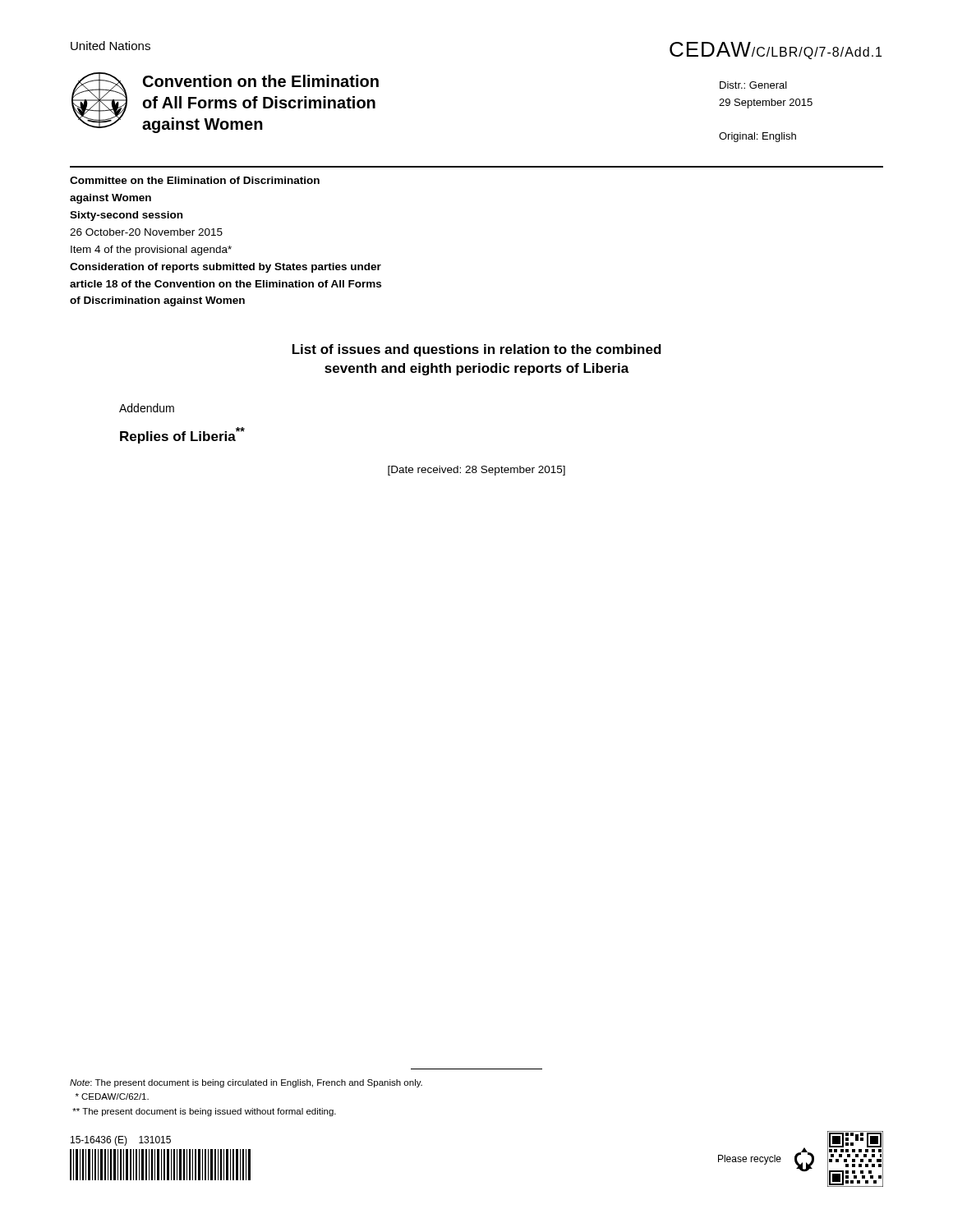This screenshot has height=1232, width=953.
Task: Click on the passage starting "Convention on the"
Action: [261, 103]
